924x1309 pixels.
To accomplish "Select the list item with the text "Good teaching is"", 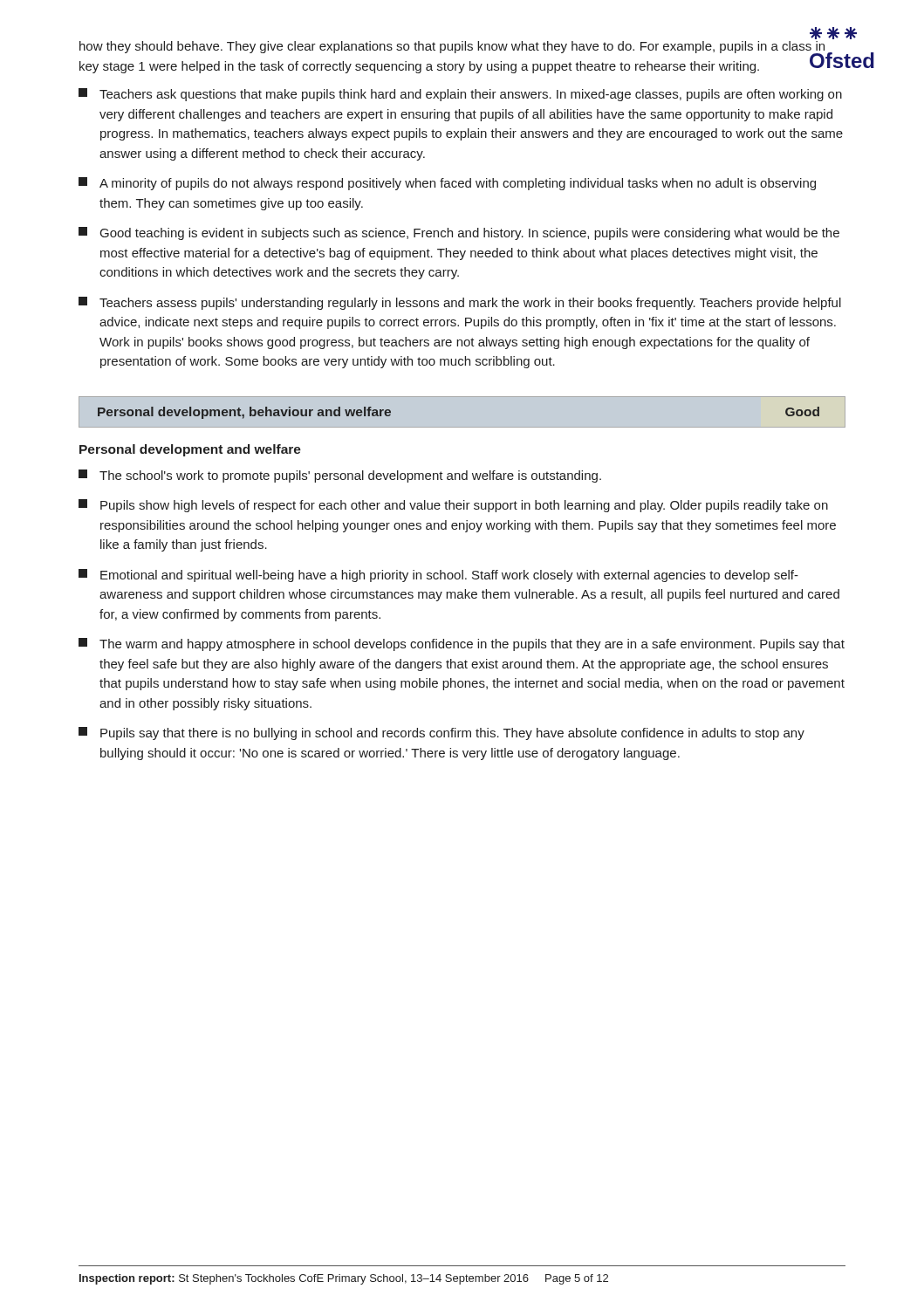I will pyautogui.click(x=462, y=253).
